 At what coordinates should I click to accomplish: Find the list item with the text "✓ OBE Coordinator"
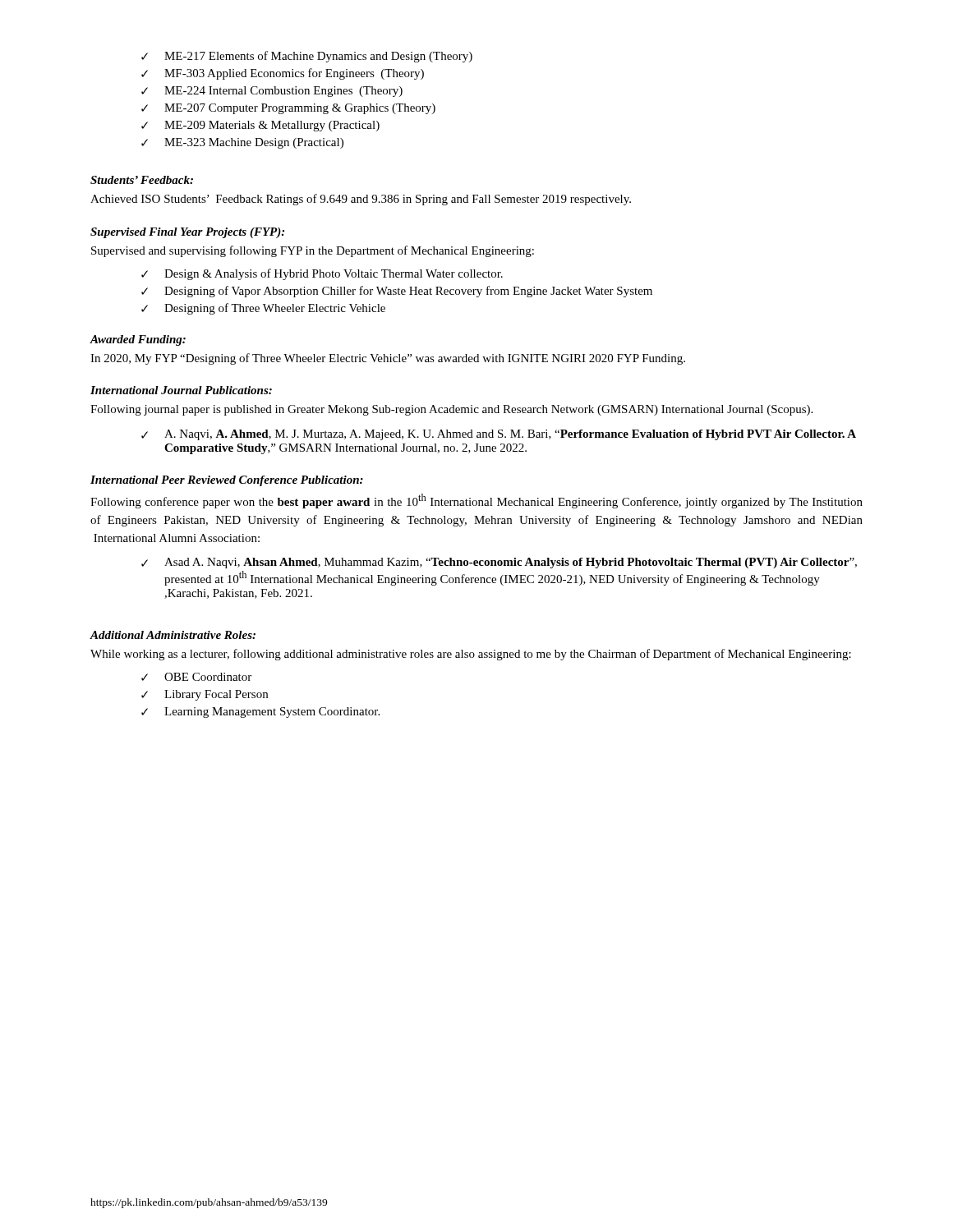(196, 678)
